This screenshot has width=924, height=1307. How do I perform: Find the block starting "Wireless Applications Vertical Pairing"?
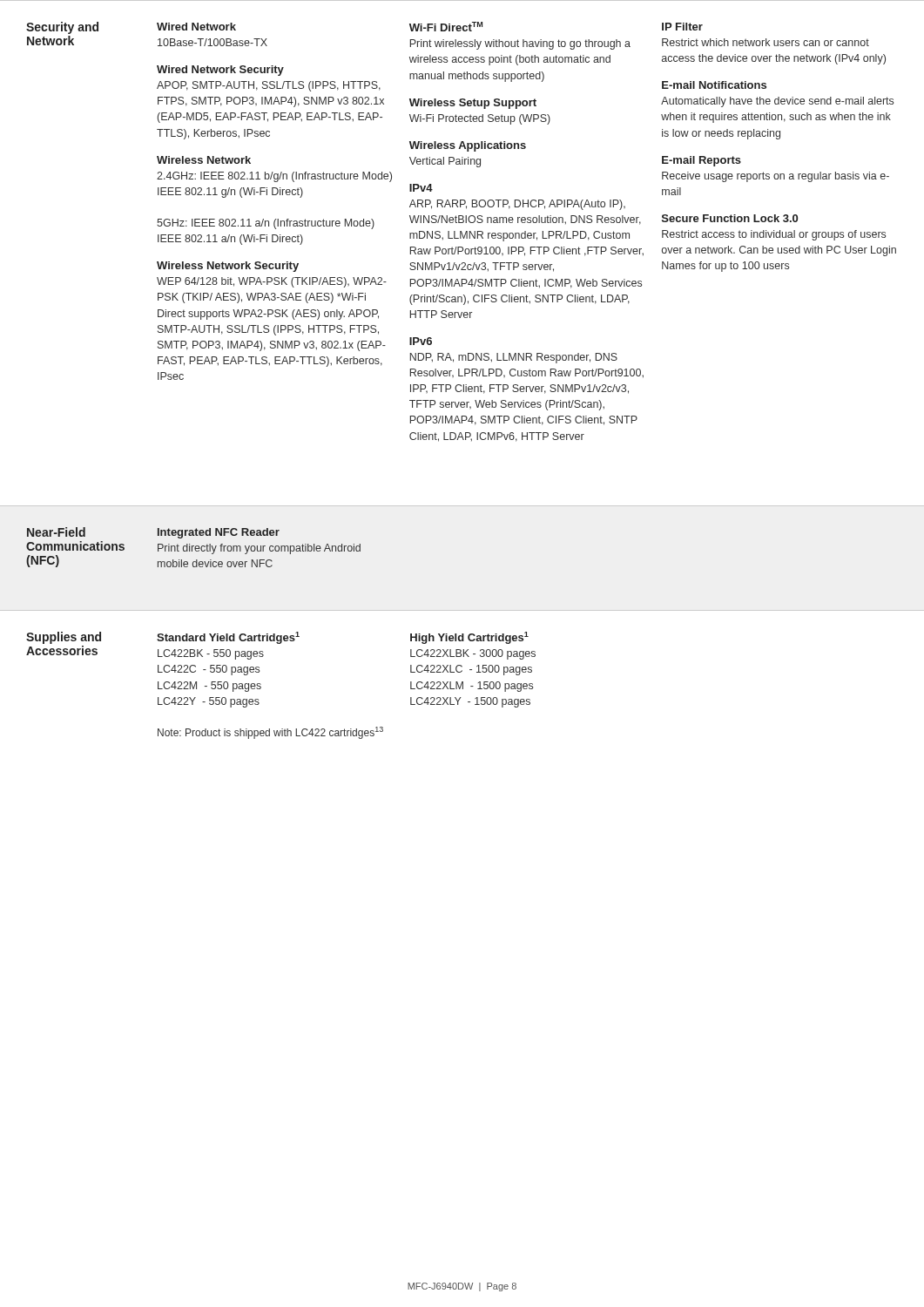[x=527, y=154]
